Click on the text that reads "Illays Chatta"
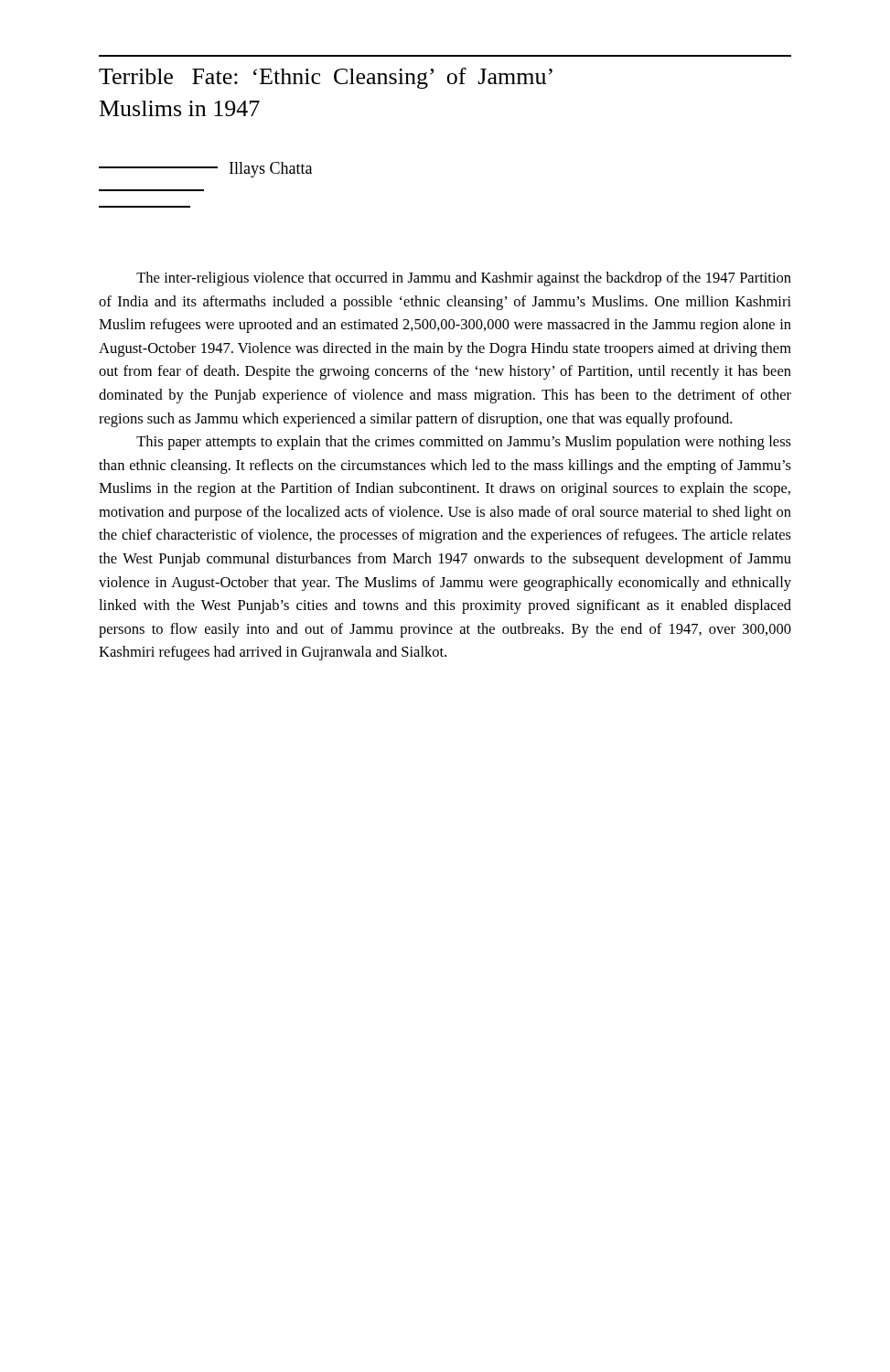 (x=205, y=170)
